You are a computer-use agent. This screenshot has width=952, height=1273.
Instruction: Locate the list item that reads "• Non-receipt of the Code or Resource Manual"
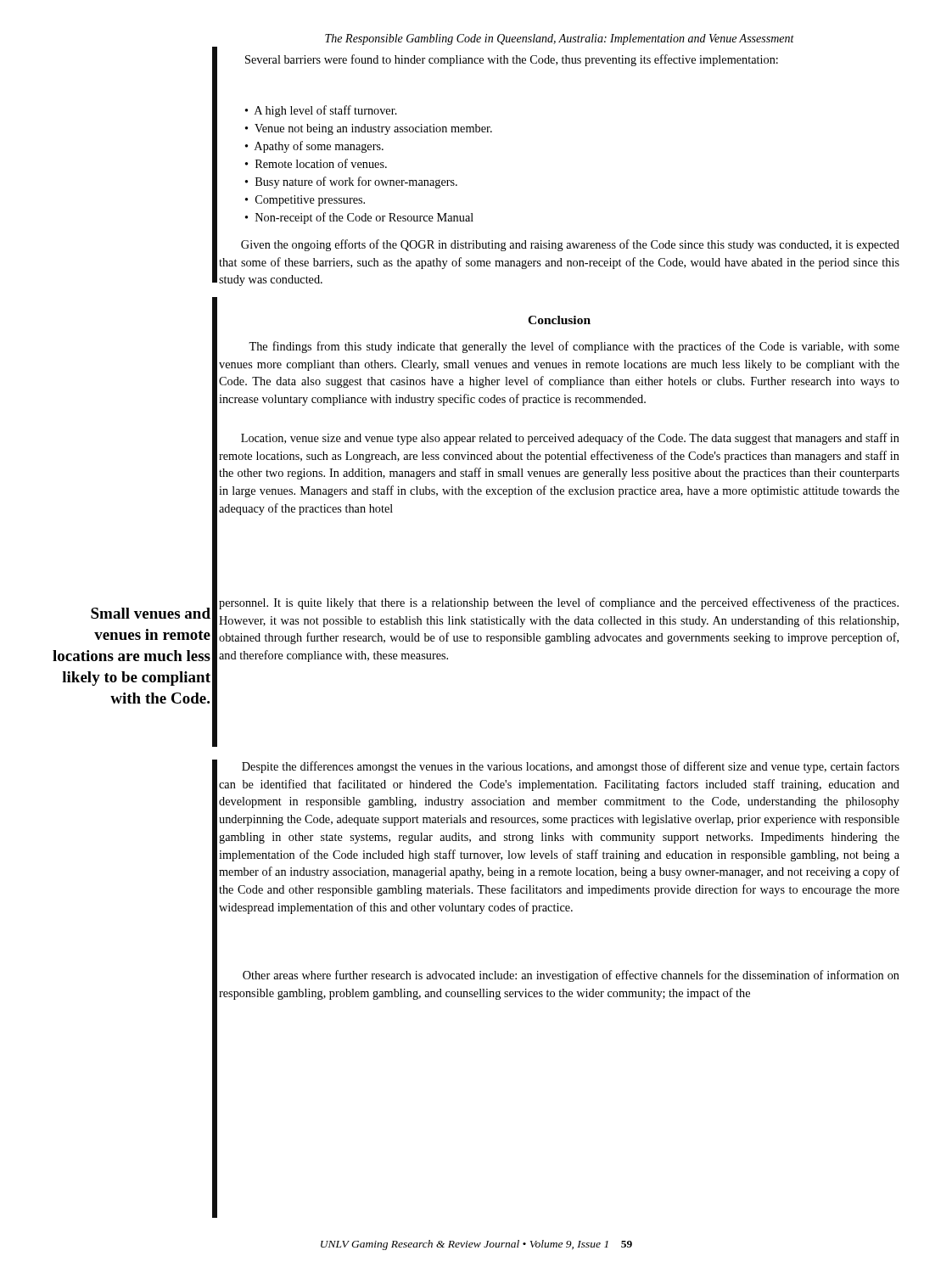(359, 217)
